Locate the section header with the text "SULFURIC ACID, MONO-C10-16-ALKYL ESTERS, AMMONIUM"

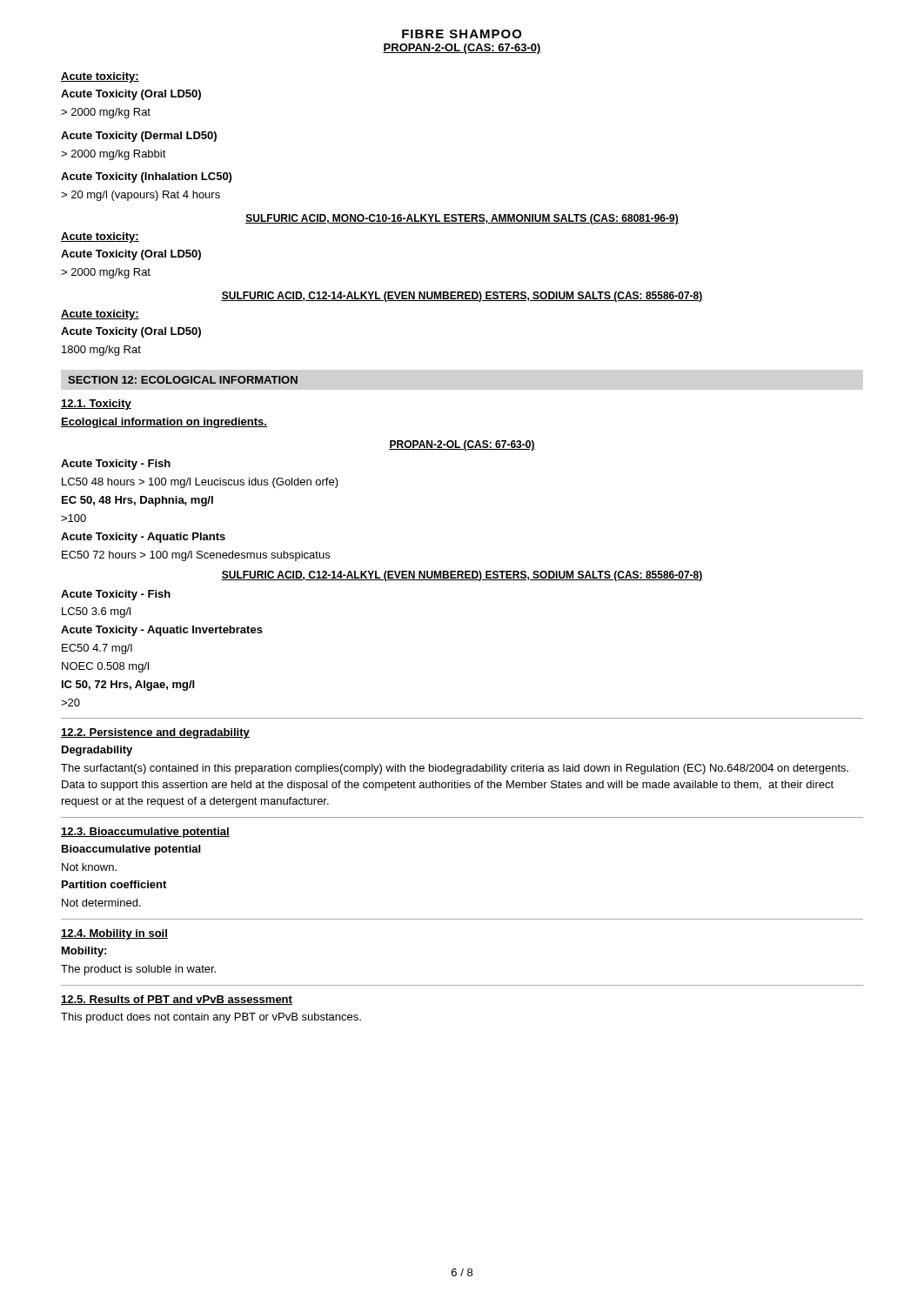coord(462,218)
